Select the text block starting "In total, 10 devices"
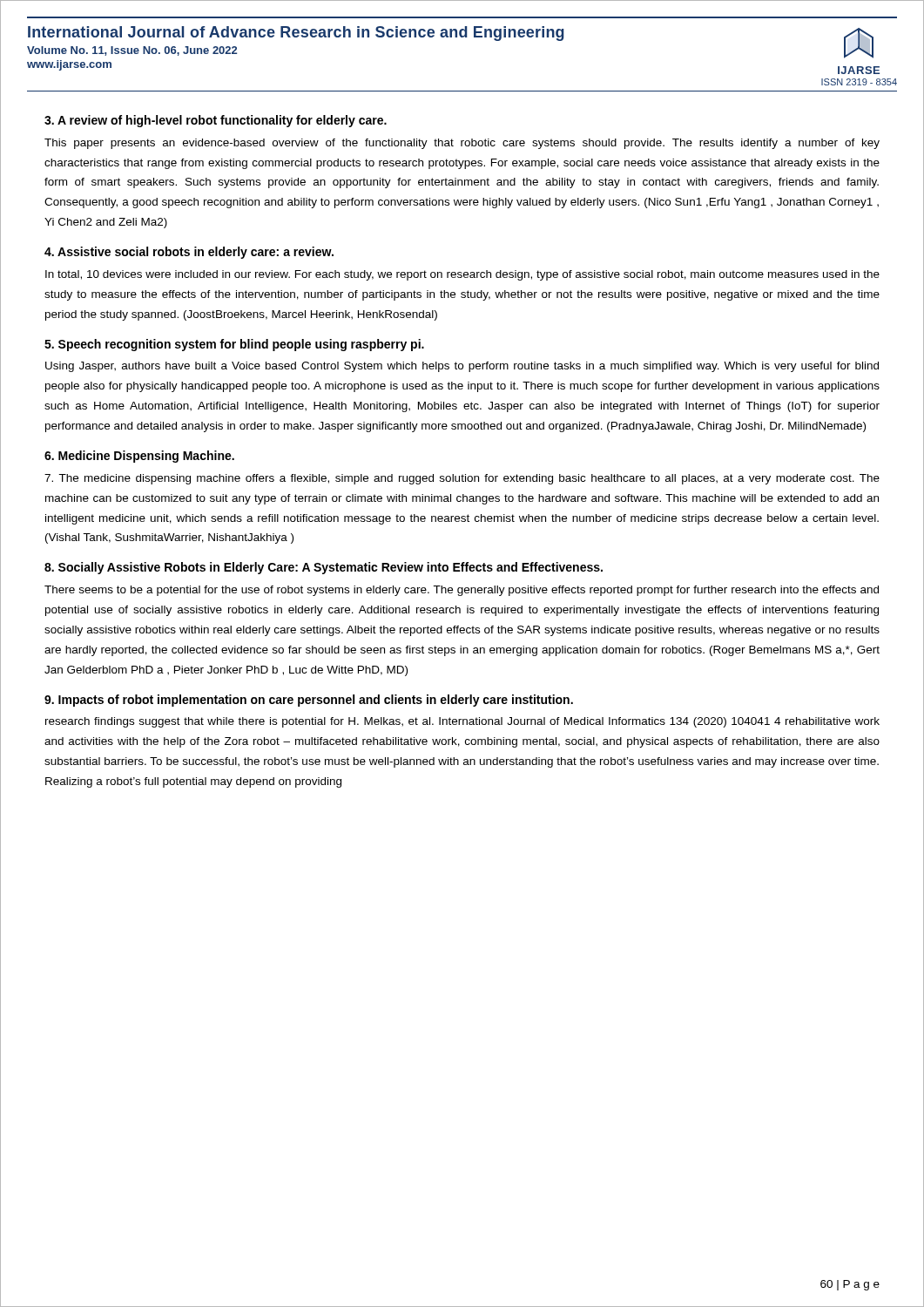The height and width of the screenshot is (1307, 924). point(462,294)
